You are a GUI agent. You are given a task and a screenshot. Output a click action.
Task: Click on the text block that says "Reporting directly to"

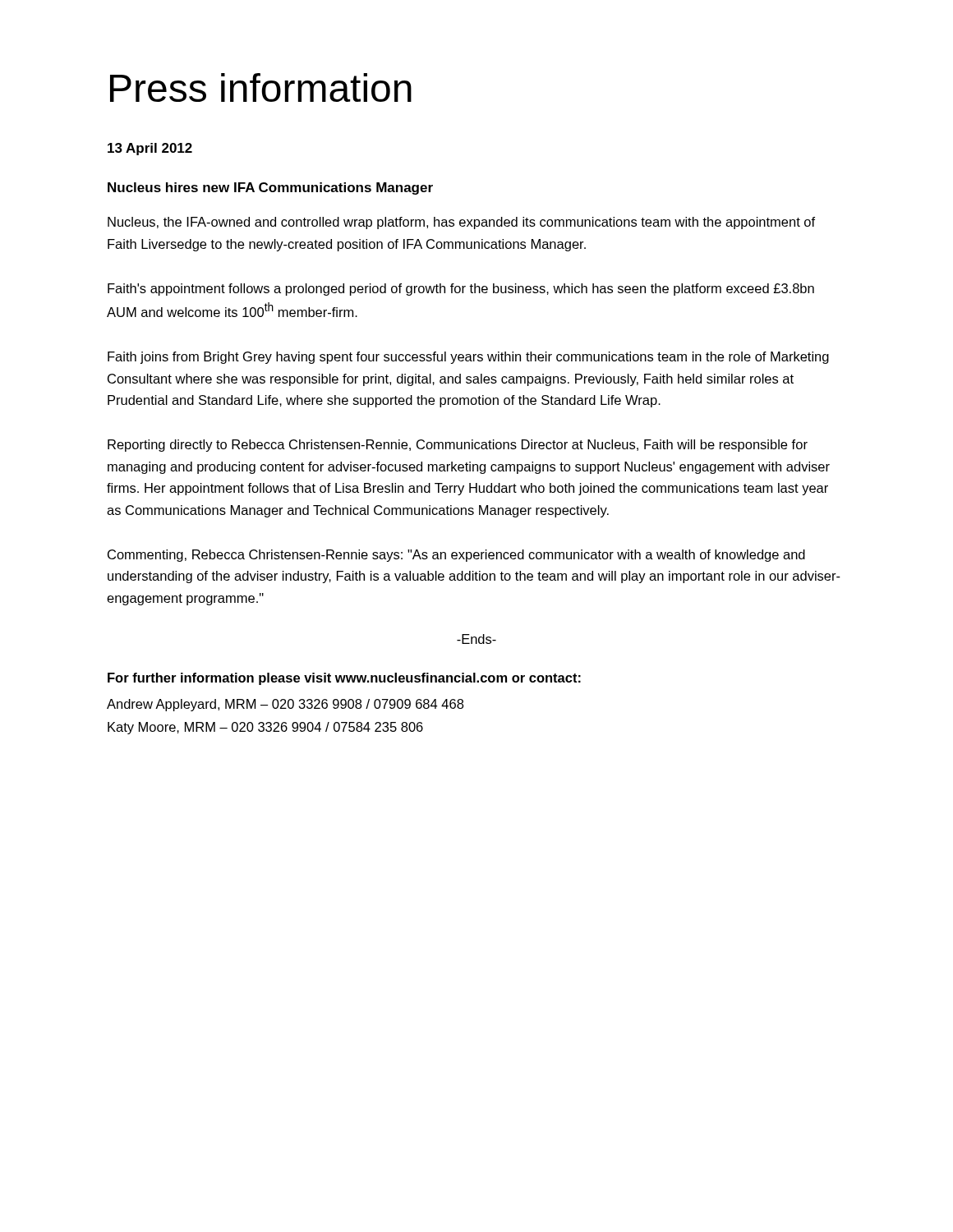coord(476,477)
